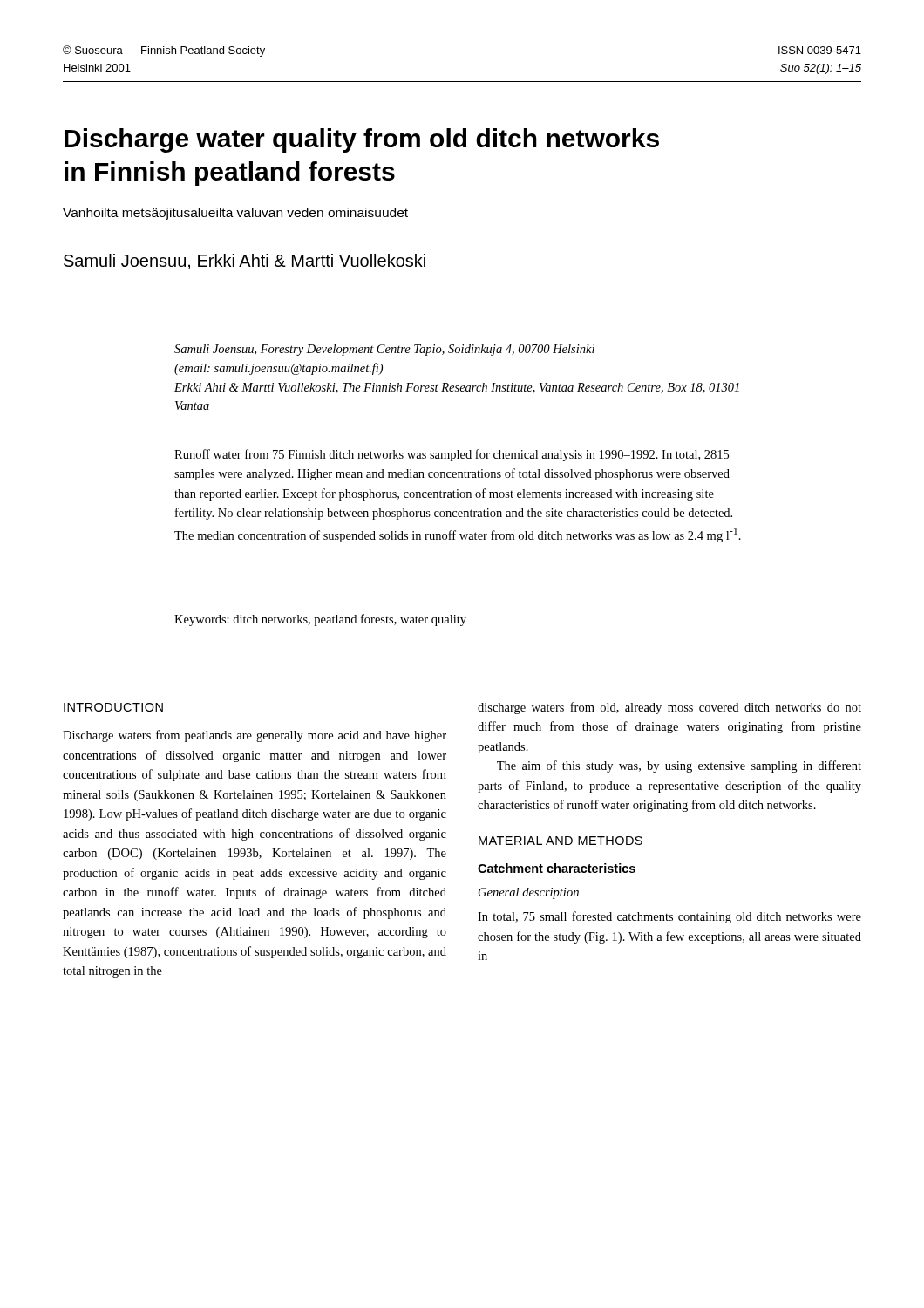Click on the section header that reads "MATERIAL AND METHODS"
The image size is (924, 1308).
click(560, 840)
